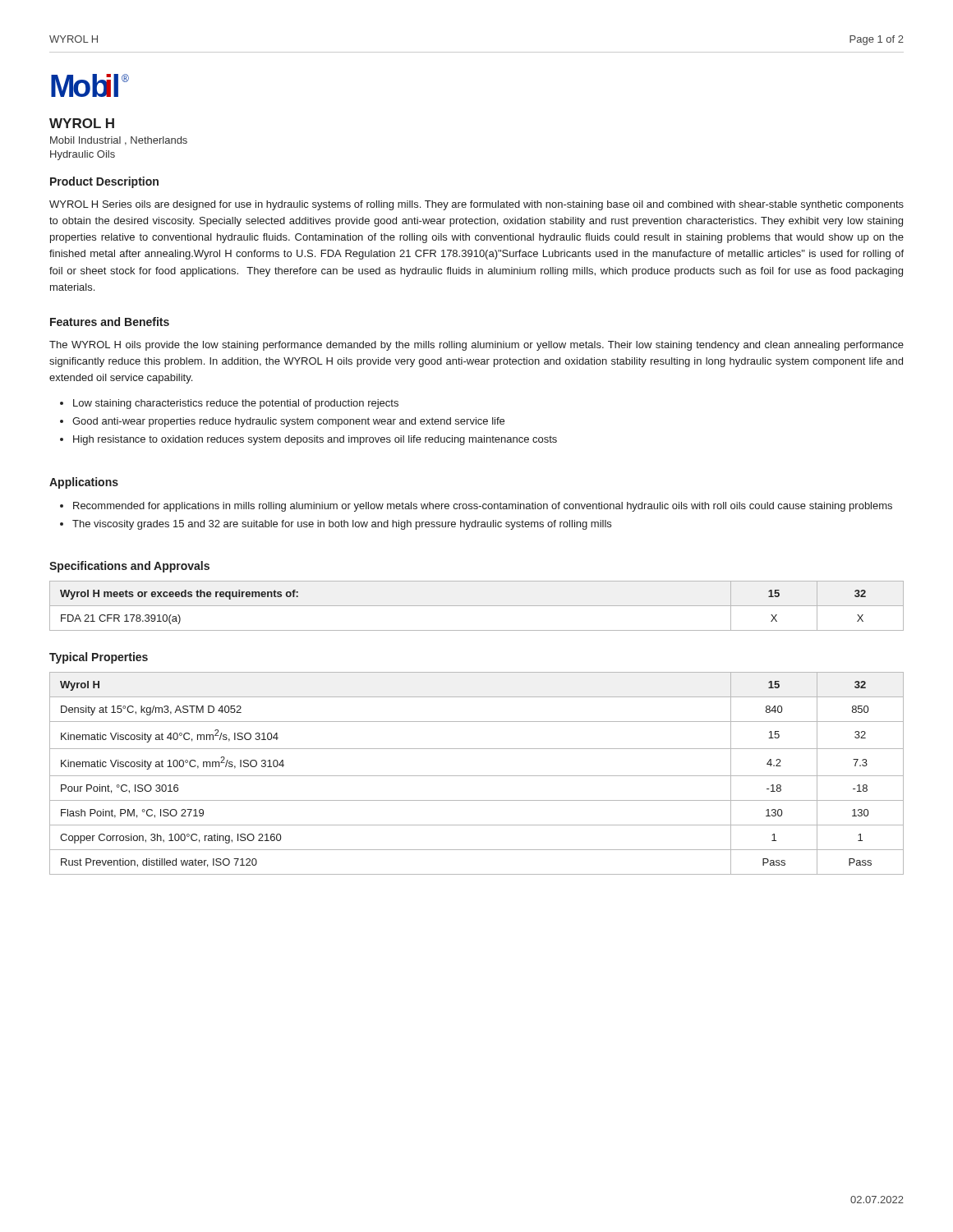This screenshot has height=1232, width=953.
Task: Locate the text "Specifications and Approvals"
Action: pos(130,566)
